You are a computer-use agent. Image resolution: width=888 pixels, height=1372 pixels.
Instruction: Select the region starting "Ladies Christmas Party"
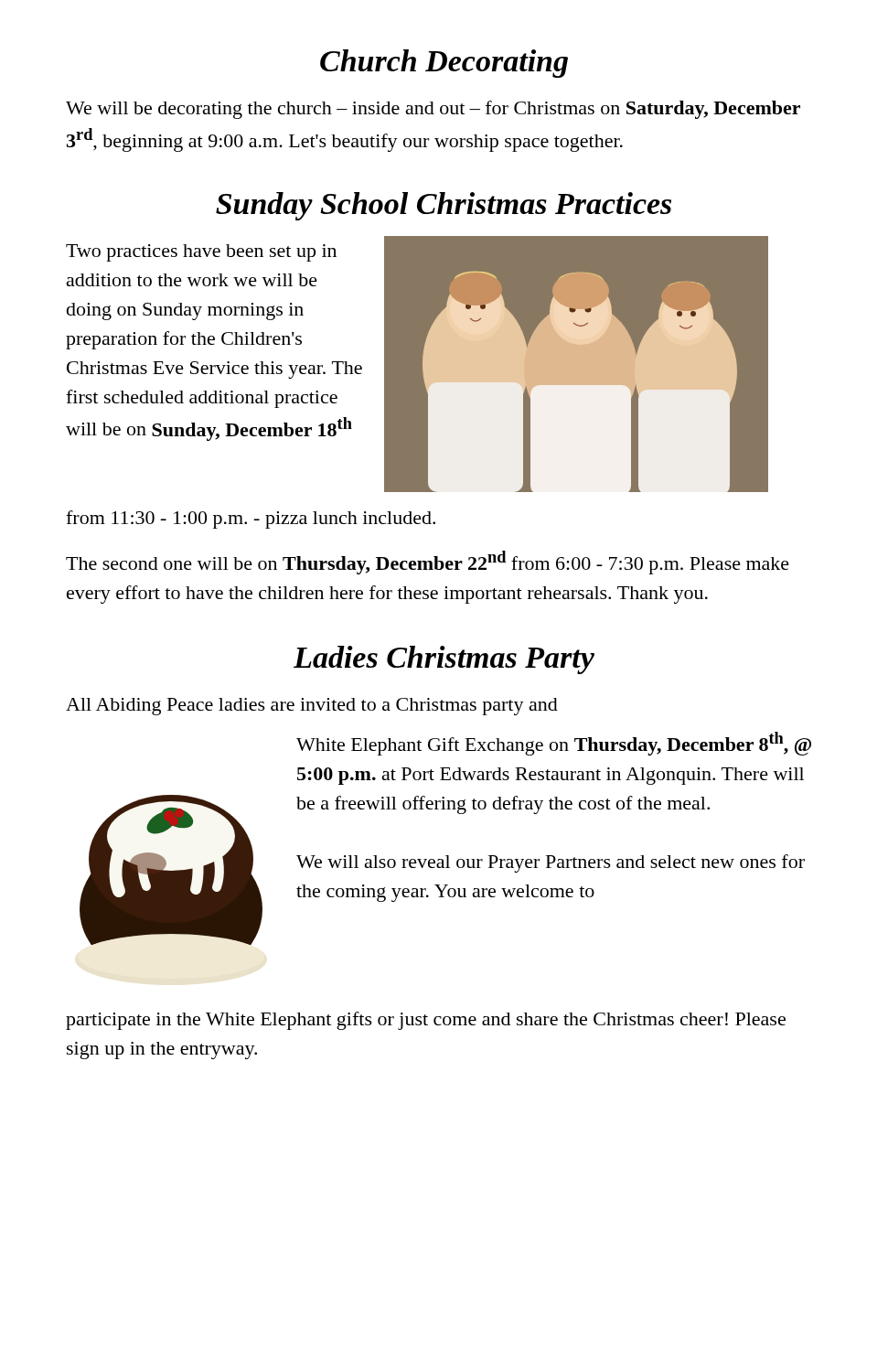pyautogui.click(x=444, y=657)
